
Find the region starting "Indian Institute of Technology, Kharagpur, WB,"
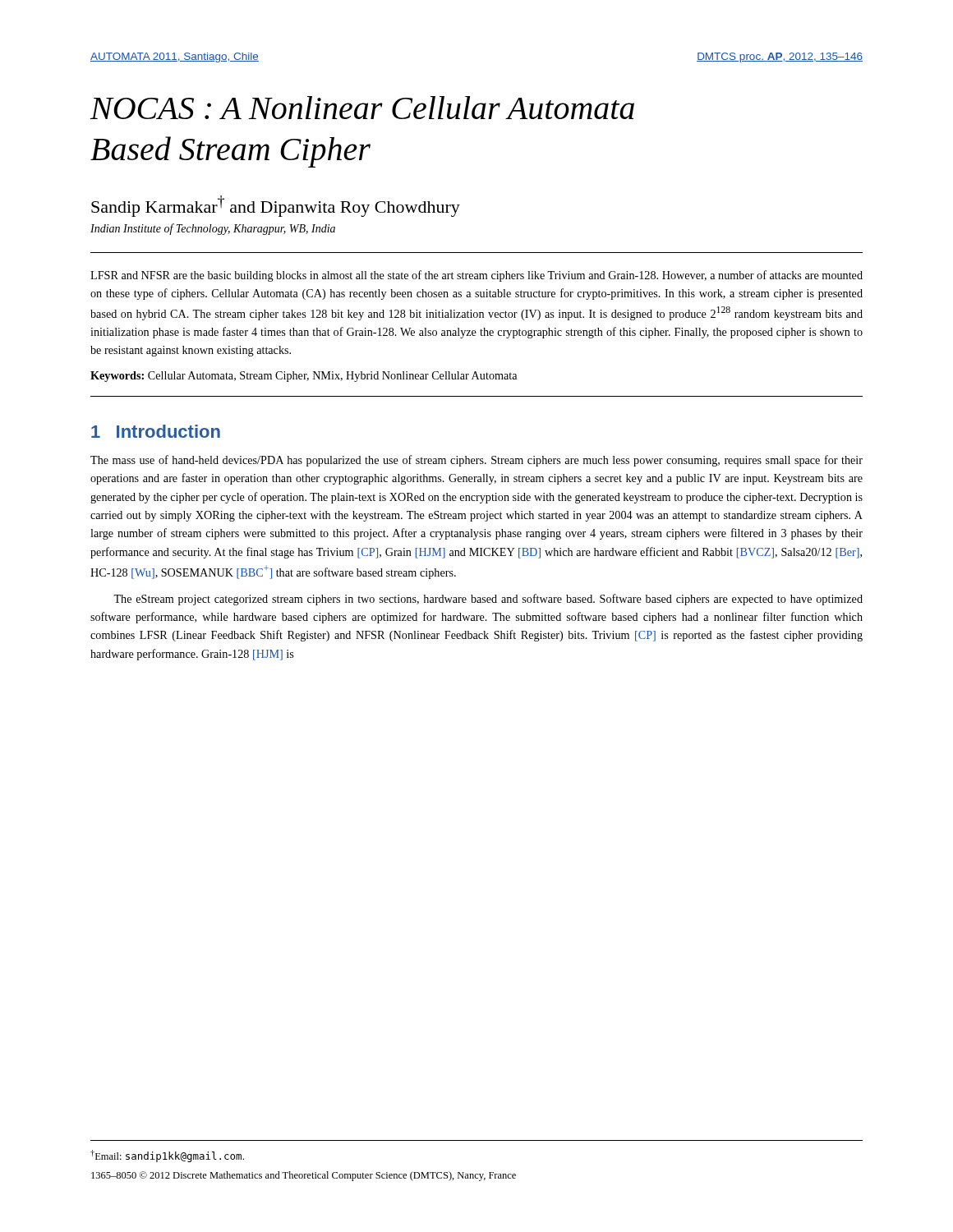pos(213,229)
